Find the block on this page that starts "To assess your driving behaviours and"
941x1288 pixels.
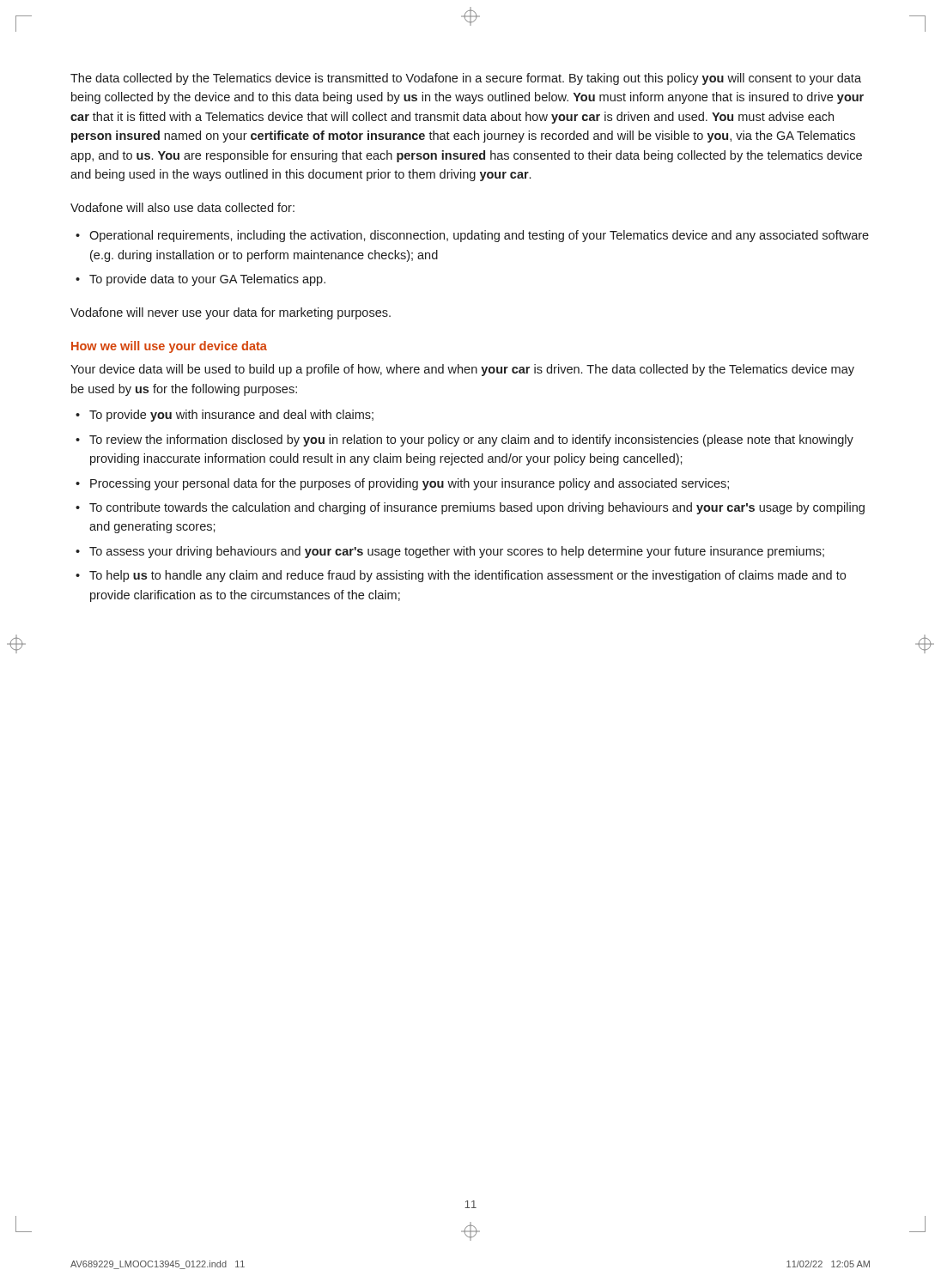(457, 551)
